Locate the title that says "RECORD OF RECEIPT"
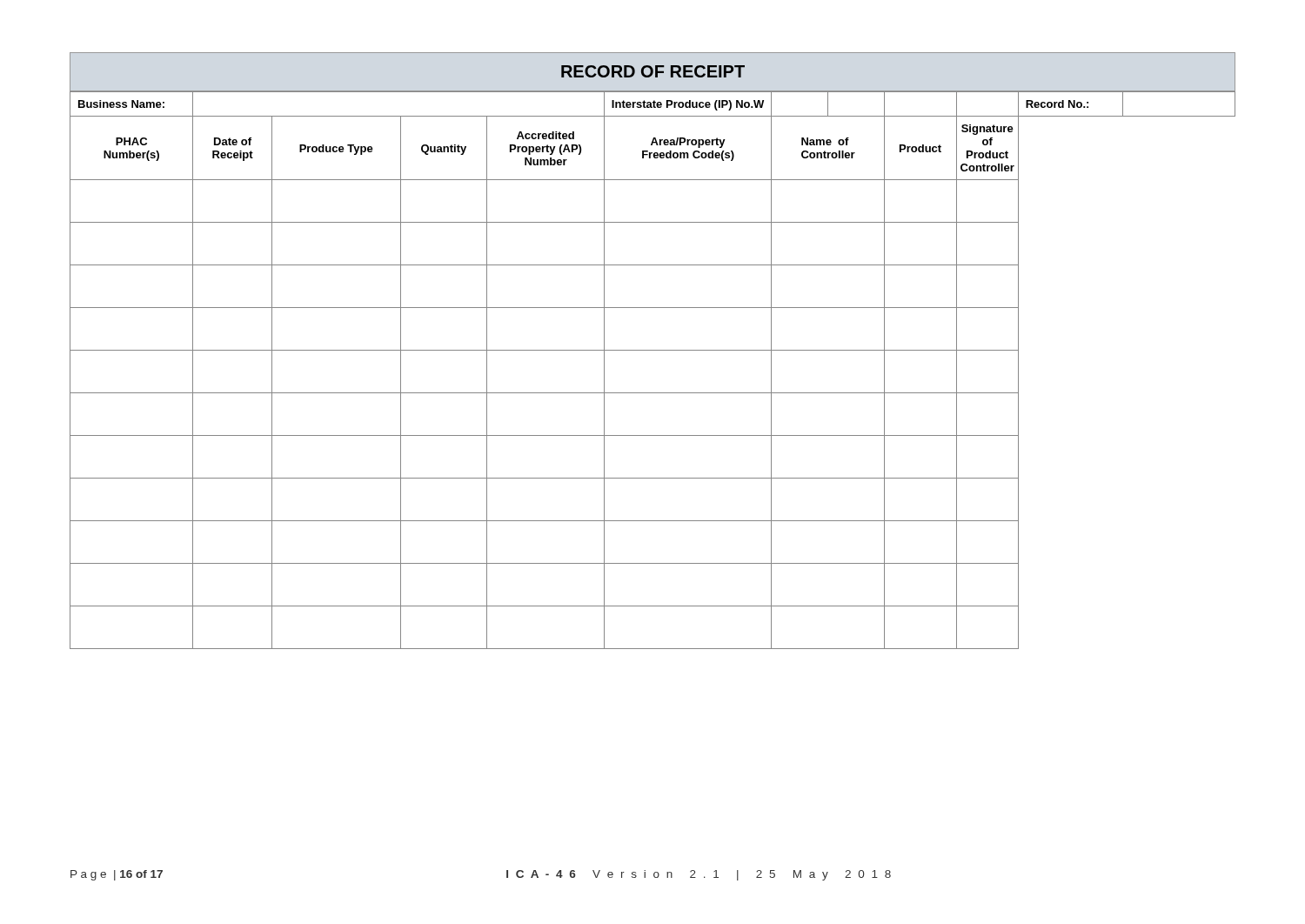The width and height of the screenshot is (1305, 924). pyautogui.click(x=652, y=71)
